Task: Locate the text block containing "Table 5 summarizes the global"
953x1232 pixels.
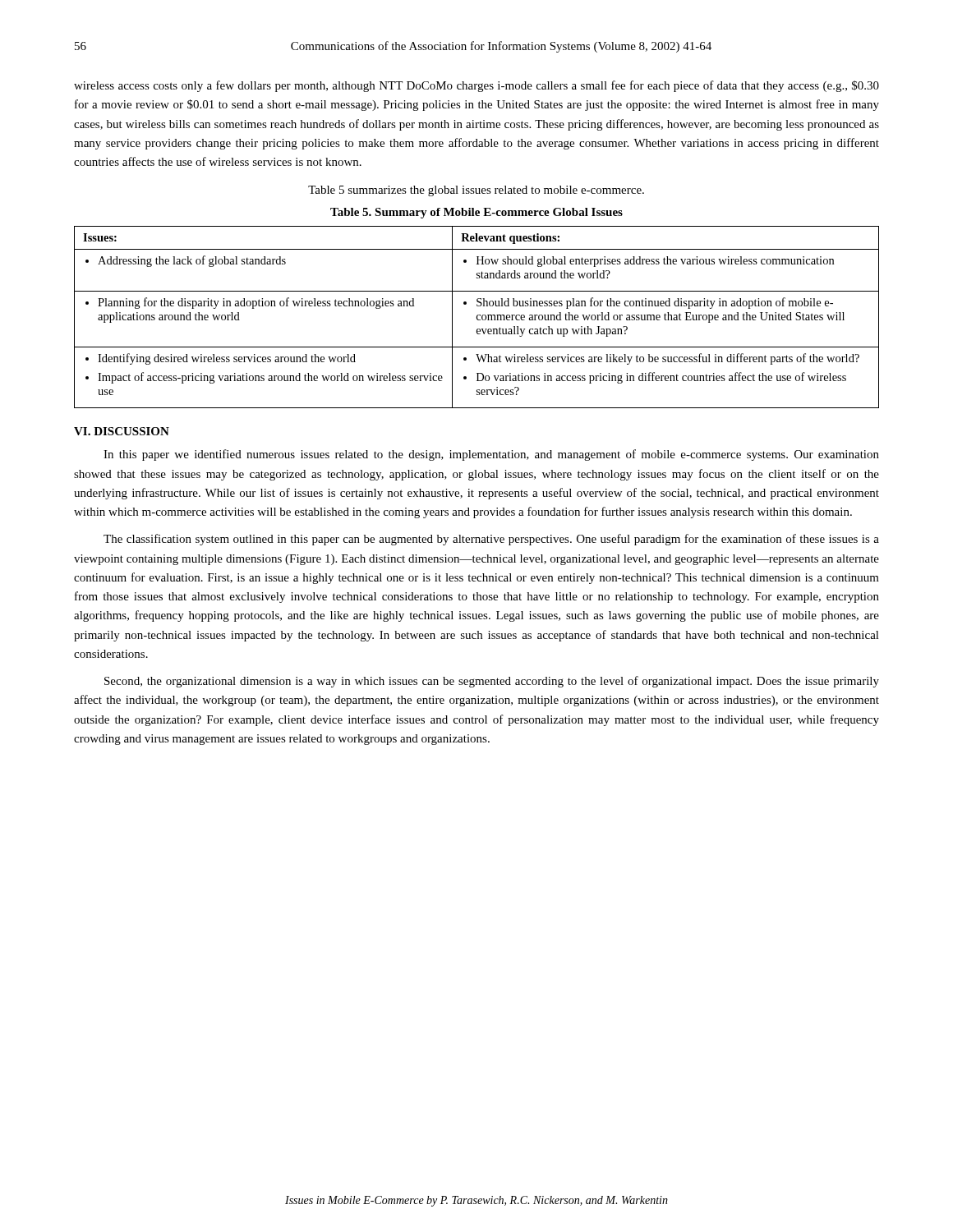Action: (476, 190)
